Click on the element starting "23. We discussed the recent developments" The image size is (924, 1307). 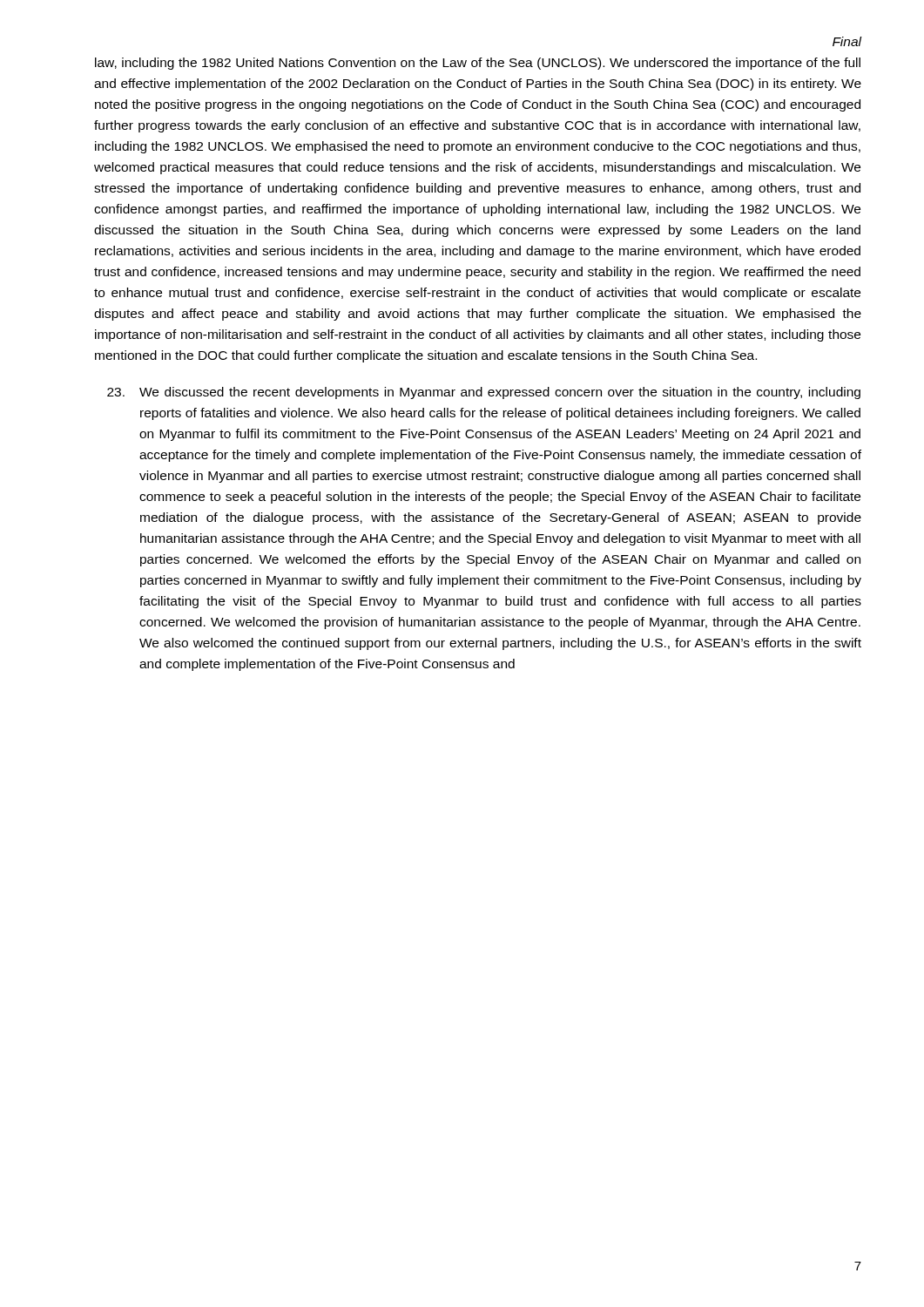click(478, 528)
